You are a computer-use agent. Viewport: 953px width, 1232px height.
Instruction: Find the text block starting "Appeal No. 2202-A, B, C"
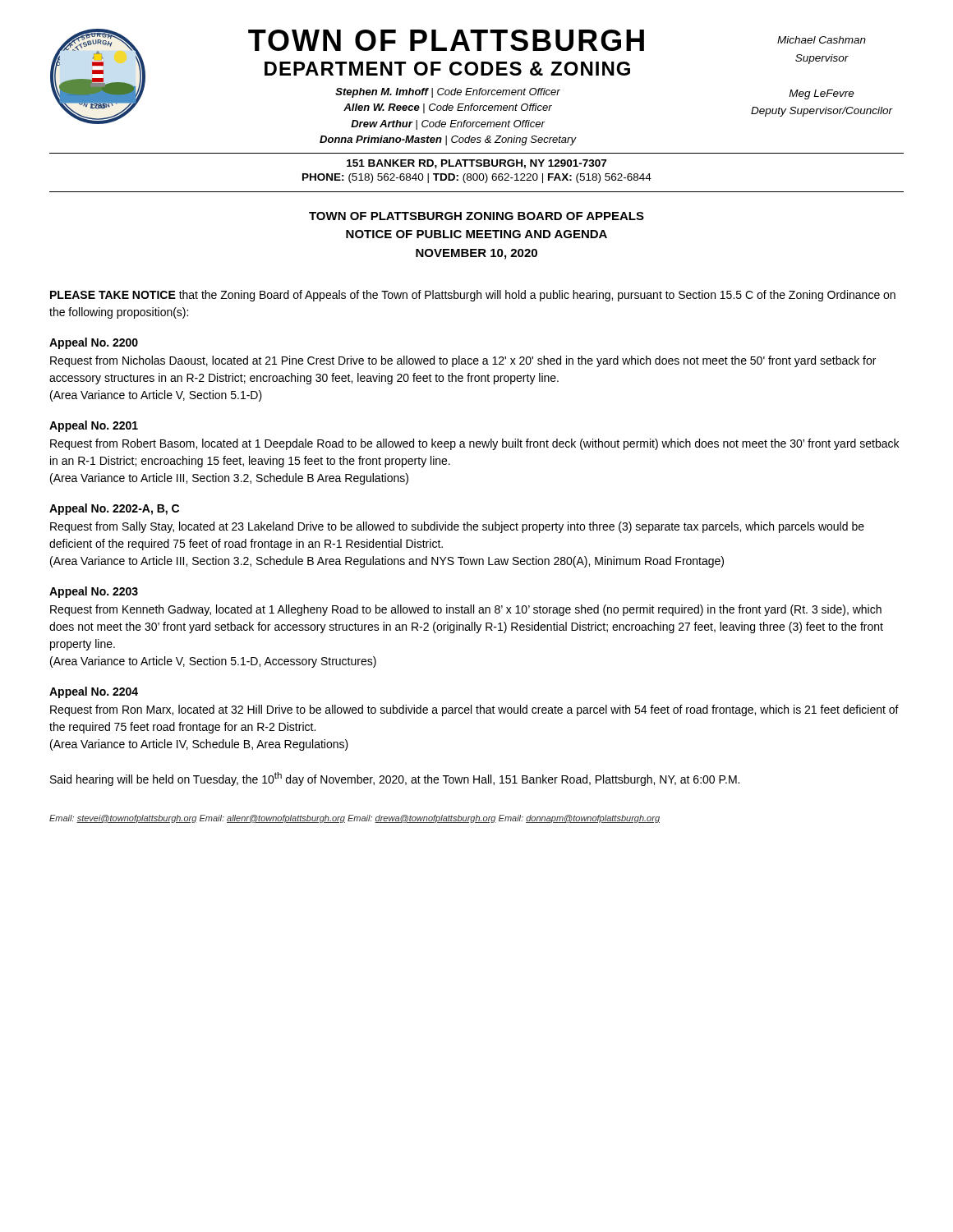tap(114, 509)
